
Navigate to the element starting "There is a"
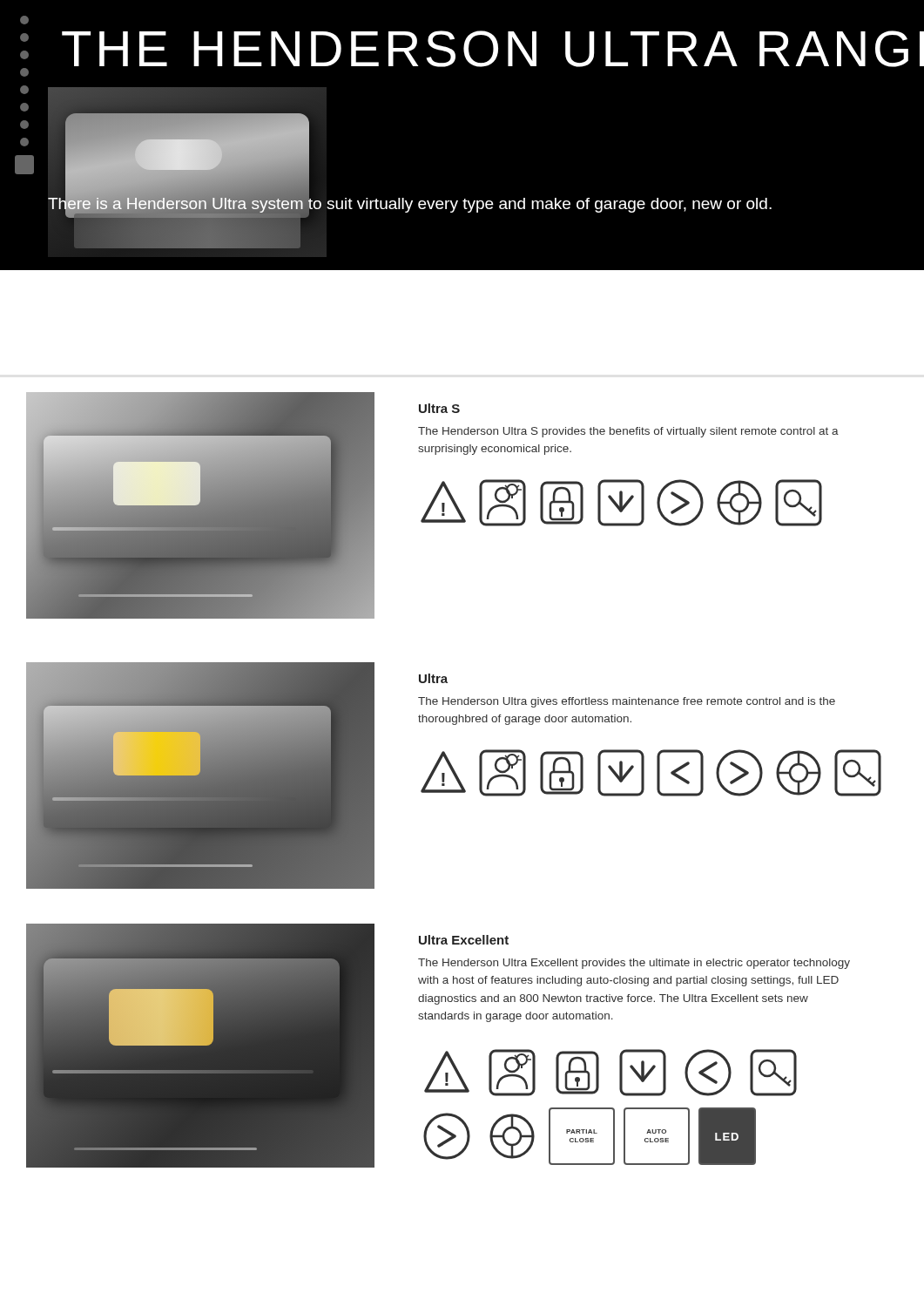[x=410, y=203]
